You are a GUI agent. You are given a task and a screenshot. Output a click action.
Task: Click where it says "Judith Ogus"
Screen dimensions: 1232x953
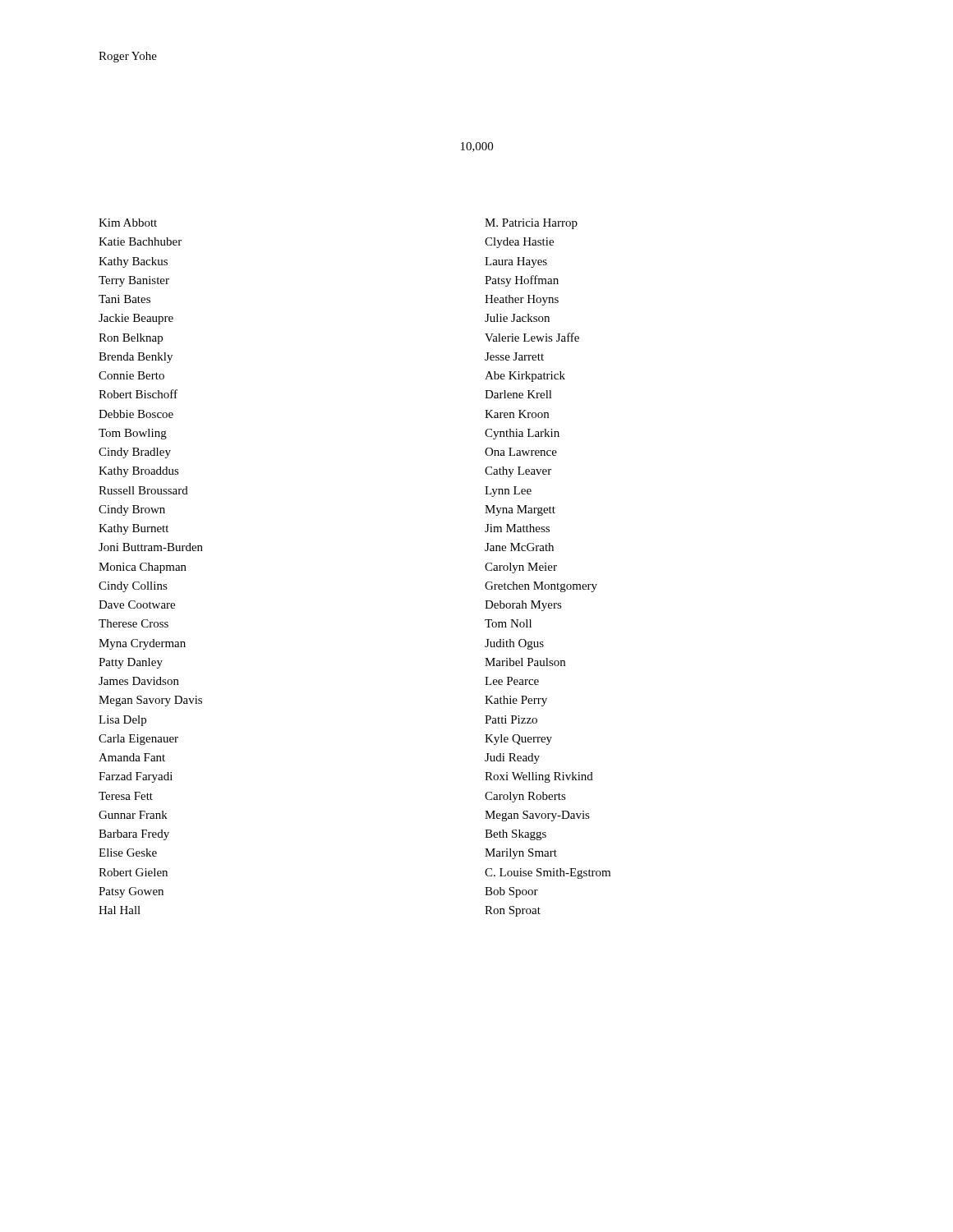pos(514,643)
